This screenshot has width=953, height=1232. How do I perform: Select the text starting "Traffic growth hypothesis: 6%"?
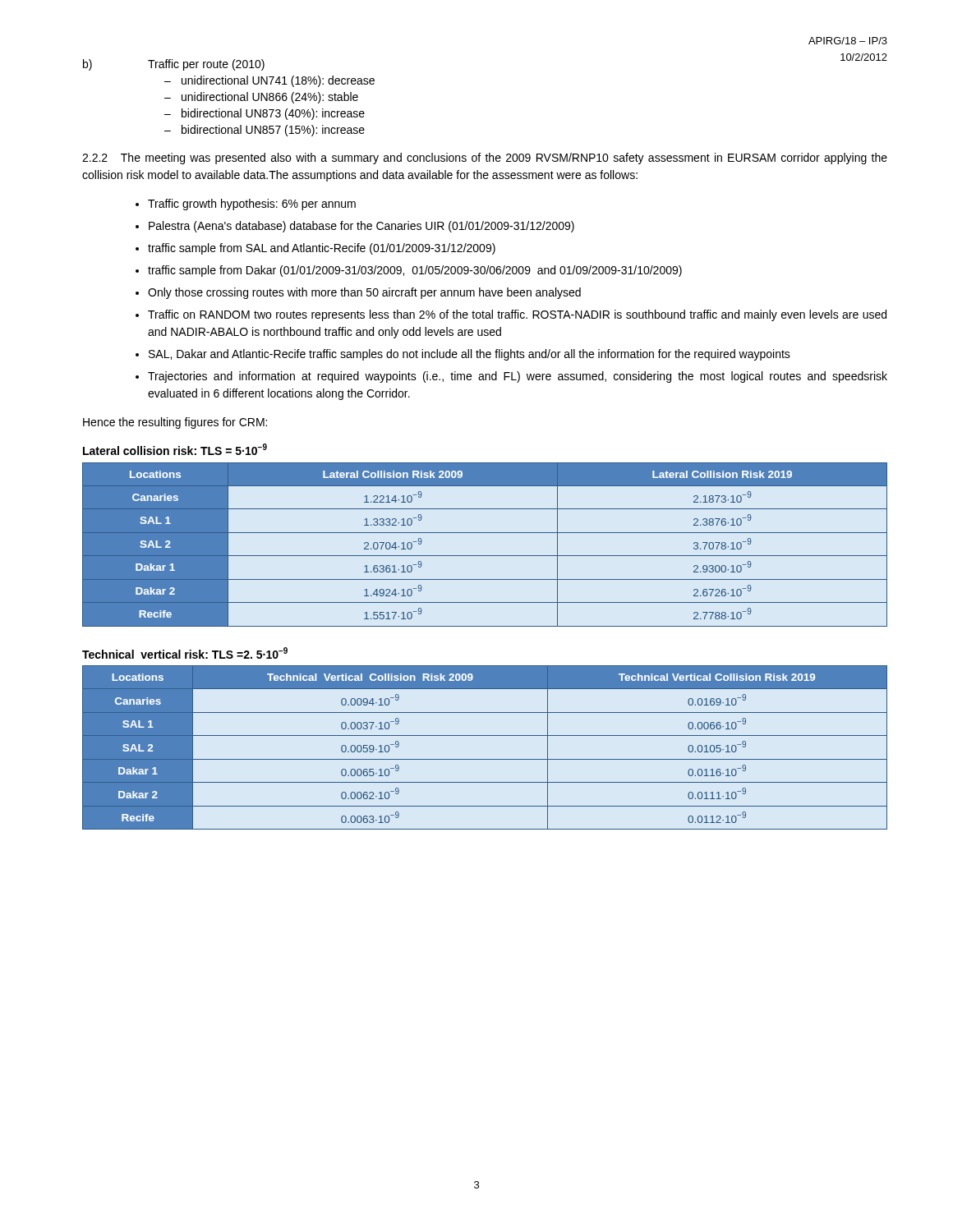coord(252,204)
